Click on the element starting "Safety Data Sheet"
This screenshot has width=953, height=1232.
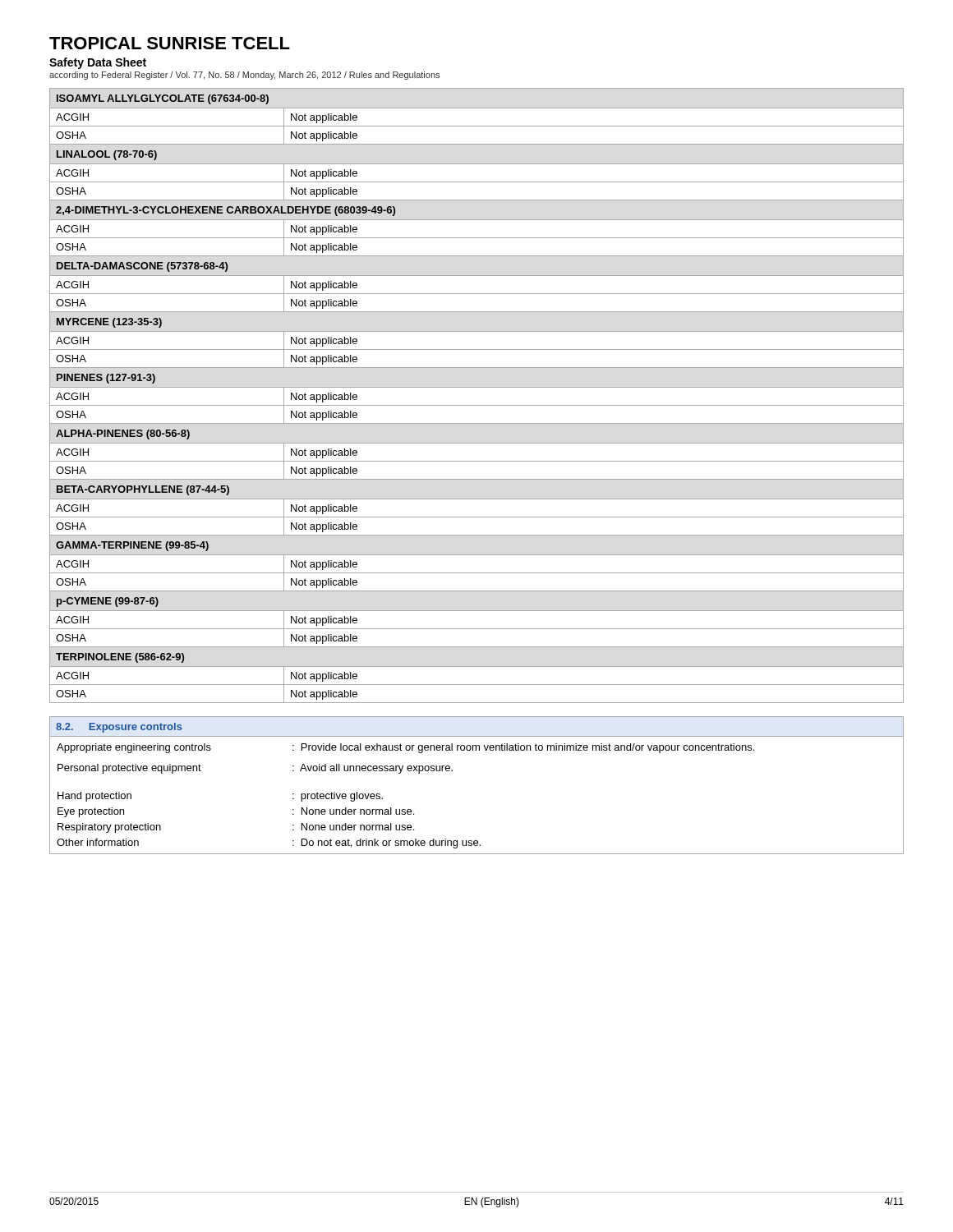click(x=98, y=62)
